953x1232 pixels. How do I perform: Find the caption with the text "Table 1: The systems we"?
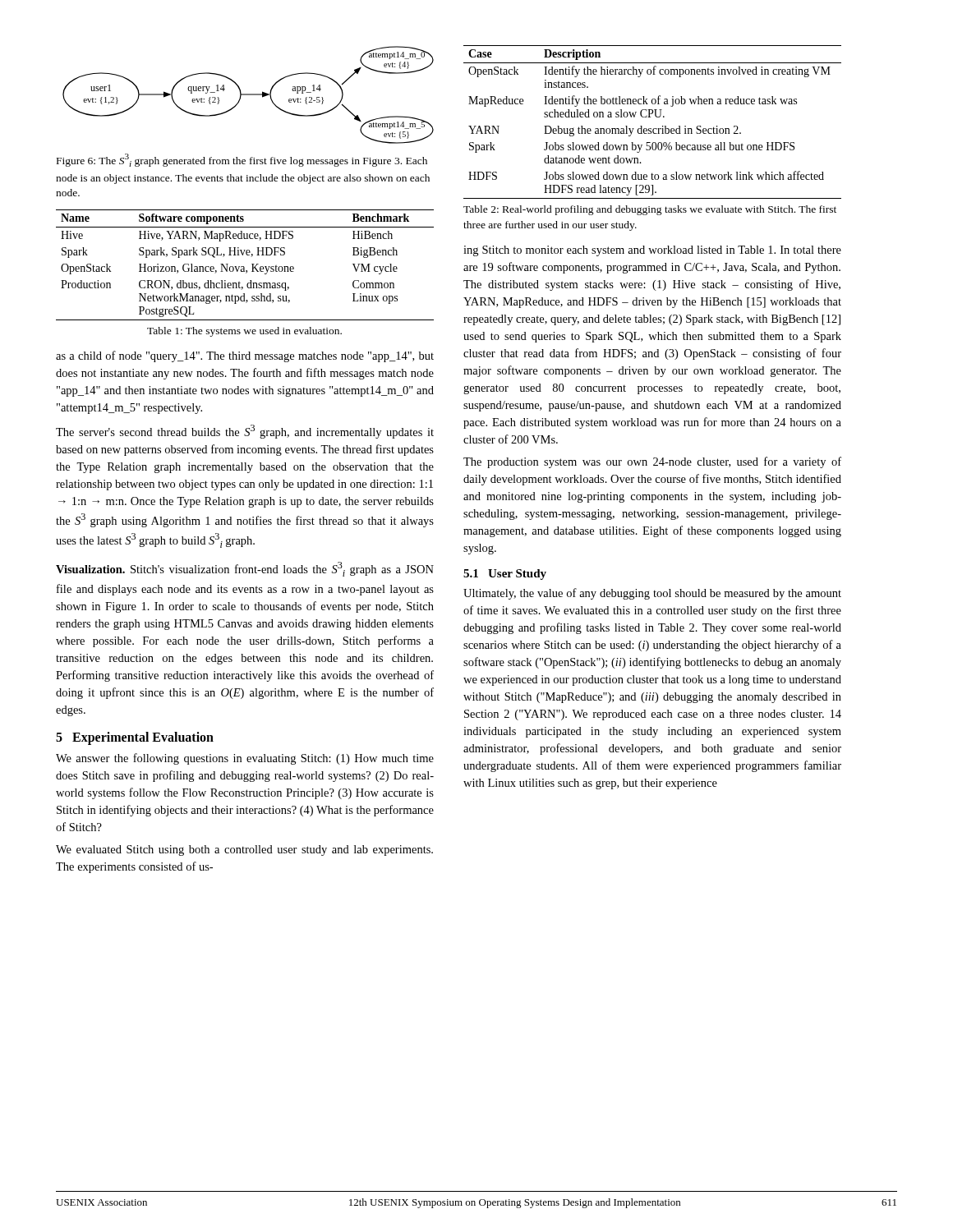coord(245,331)
